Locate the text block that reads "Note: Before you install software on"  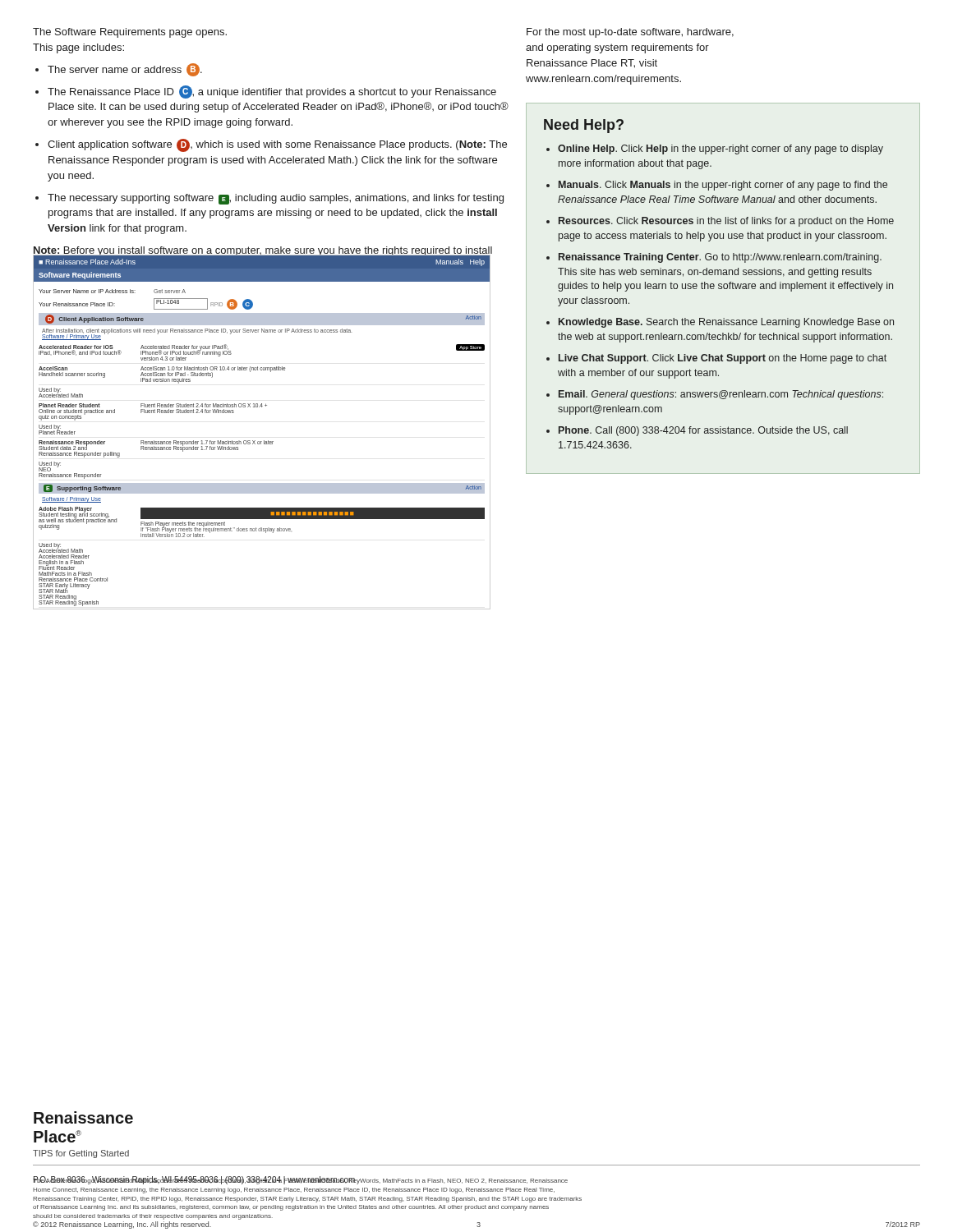pyautogui.click(x=263, y=258)
